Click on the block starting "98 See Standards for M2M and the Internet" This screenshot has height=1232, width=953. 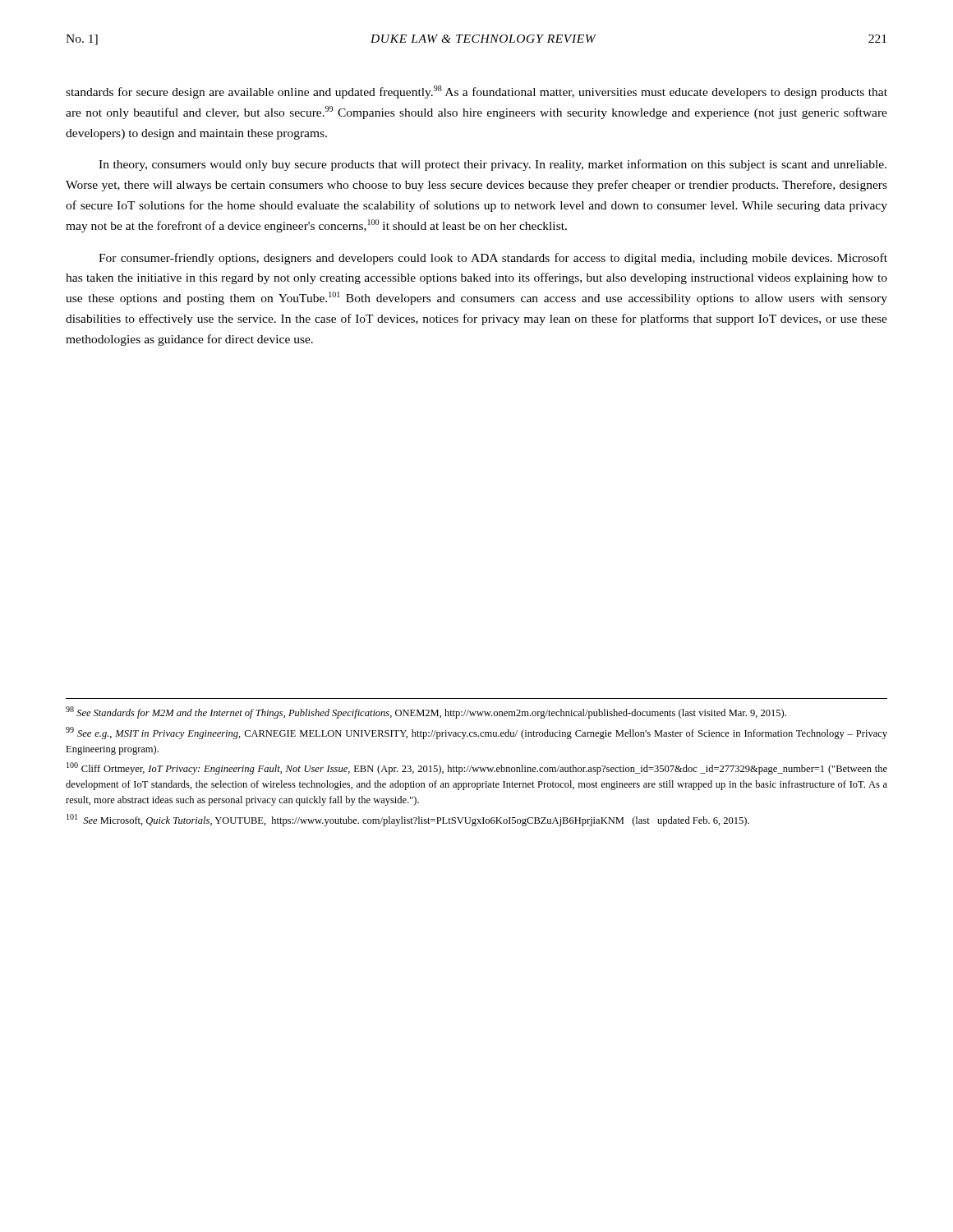coord(426,712)
